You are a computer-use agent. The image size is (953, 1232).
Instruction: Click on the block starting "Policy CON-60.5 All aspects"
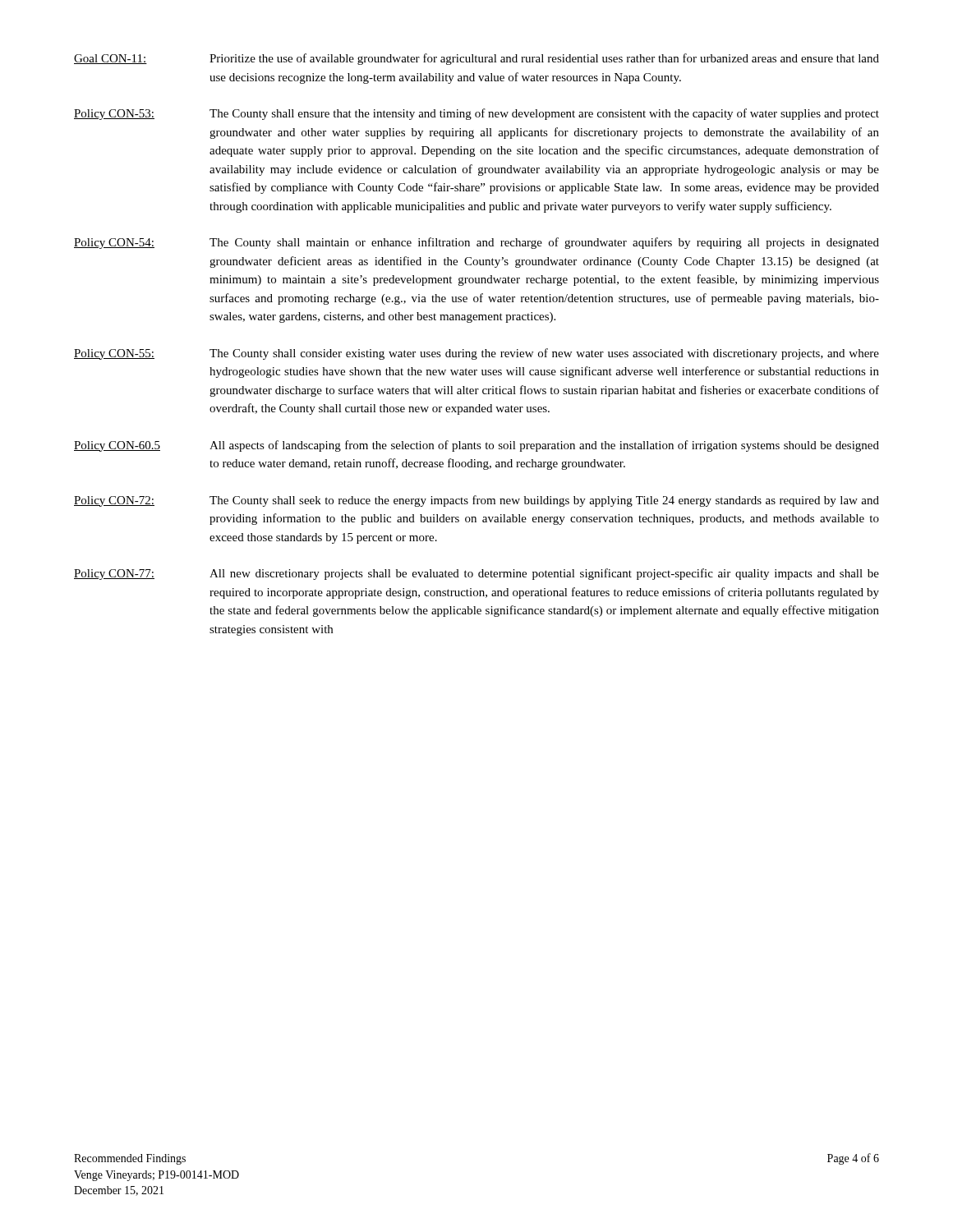pyautogui.click(x=476, y=454)
